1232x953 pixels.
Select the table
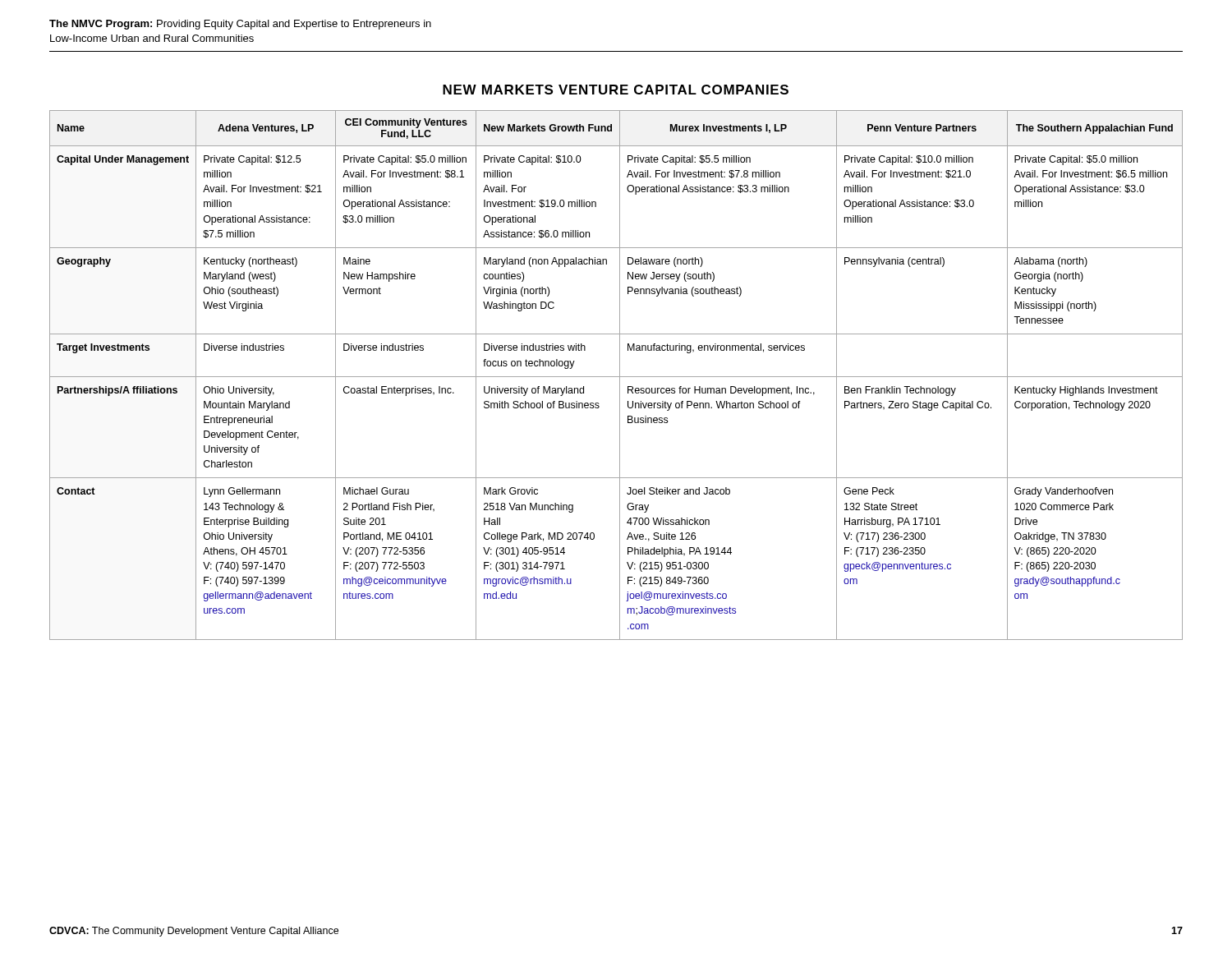point(616,375)
